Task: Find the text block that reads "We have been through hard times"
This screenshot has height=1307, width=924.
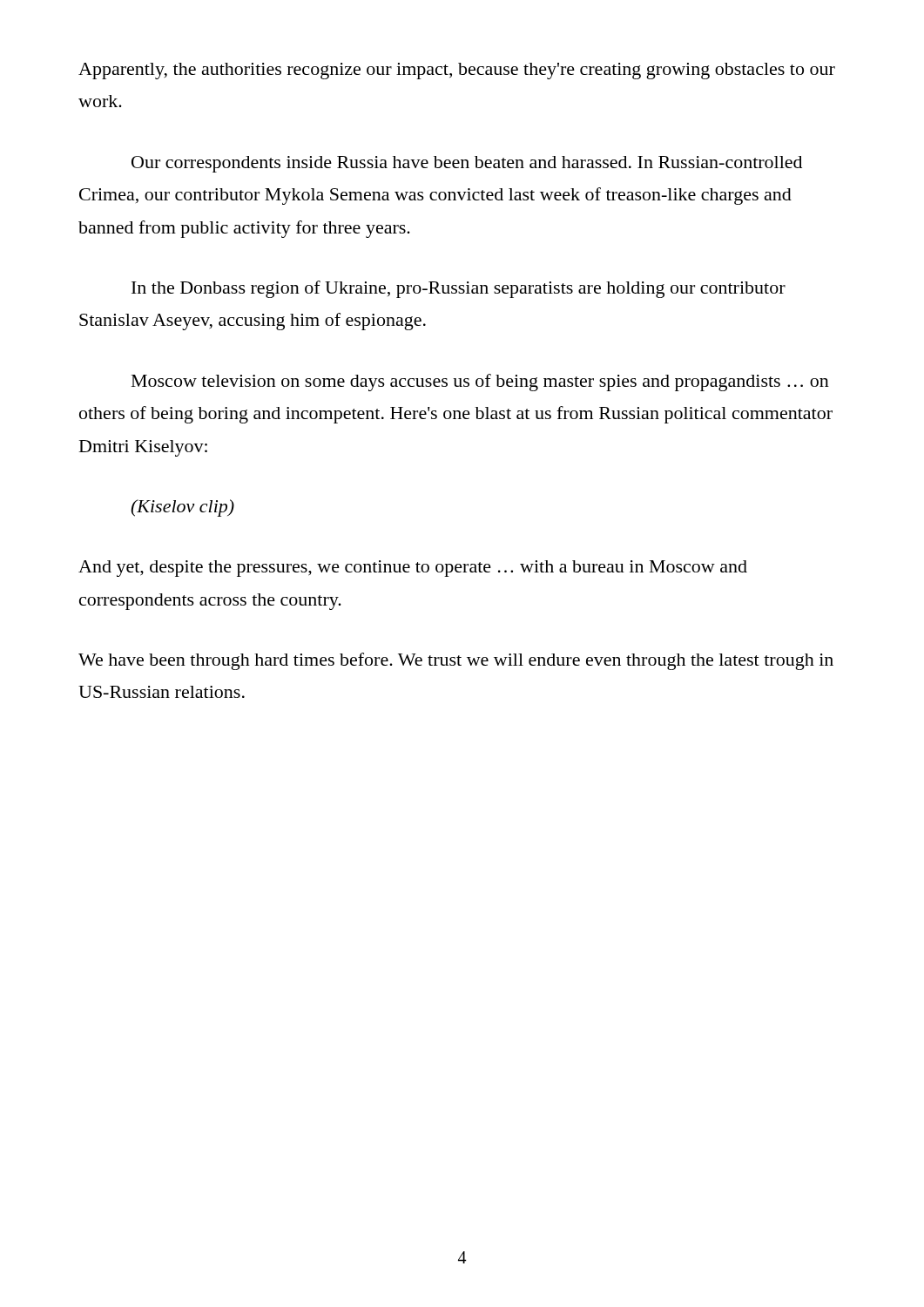Action: 456,676
